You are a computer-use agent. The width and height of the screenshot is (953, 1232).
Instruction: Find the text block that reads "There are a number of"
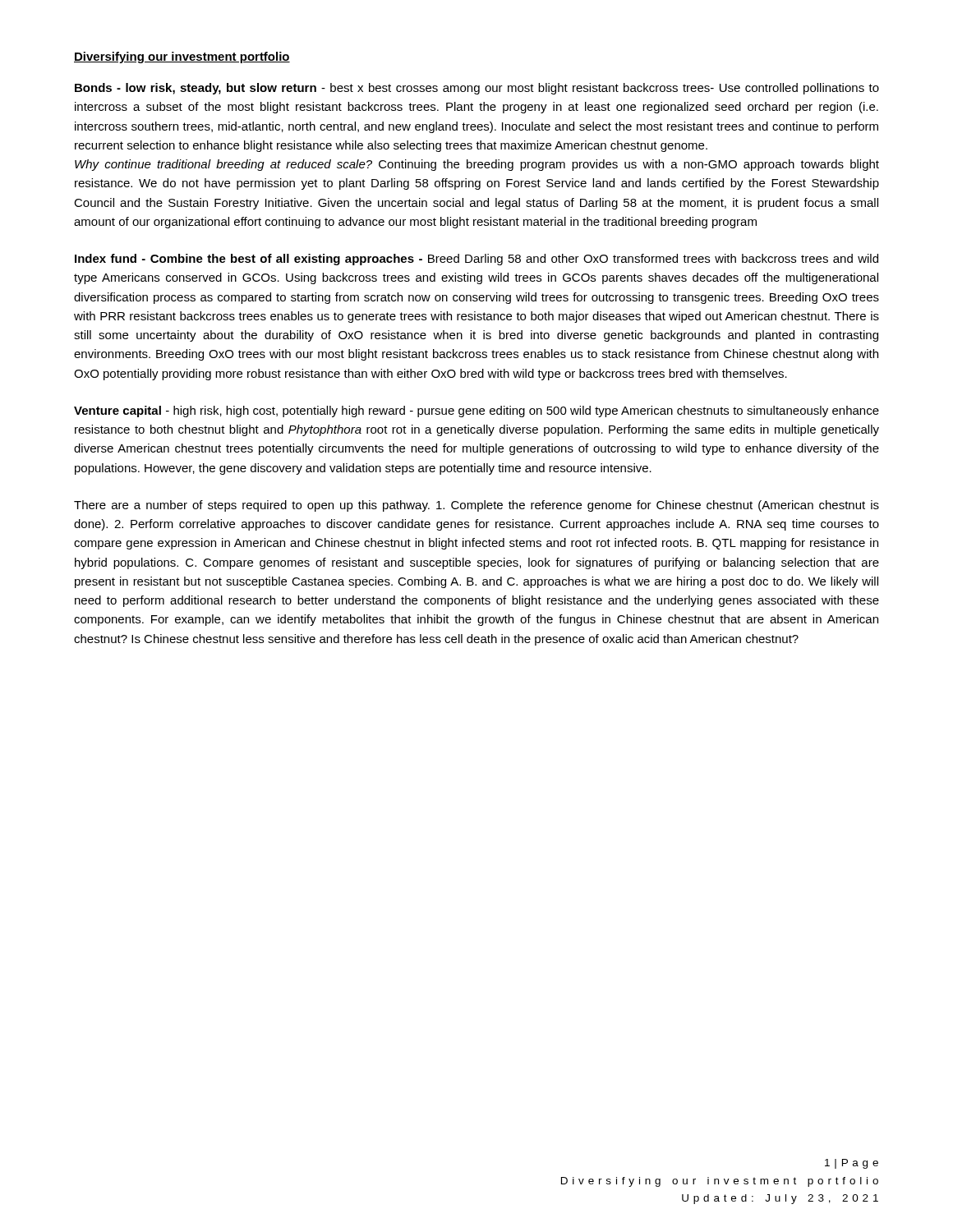click(476, 571)
